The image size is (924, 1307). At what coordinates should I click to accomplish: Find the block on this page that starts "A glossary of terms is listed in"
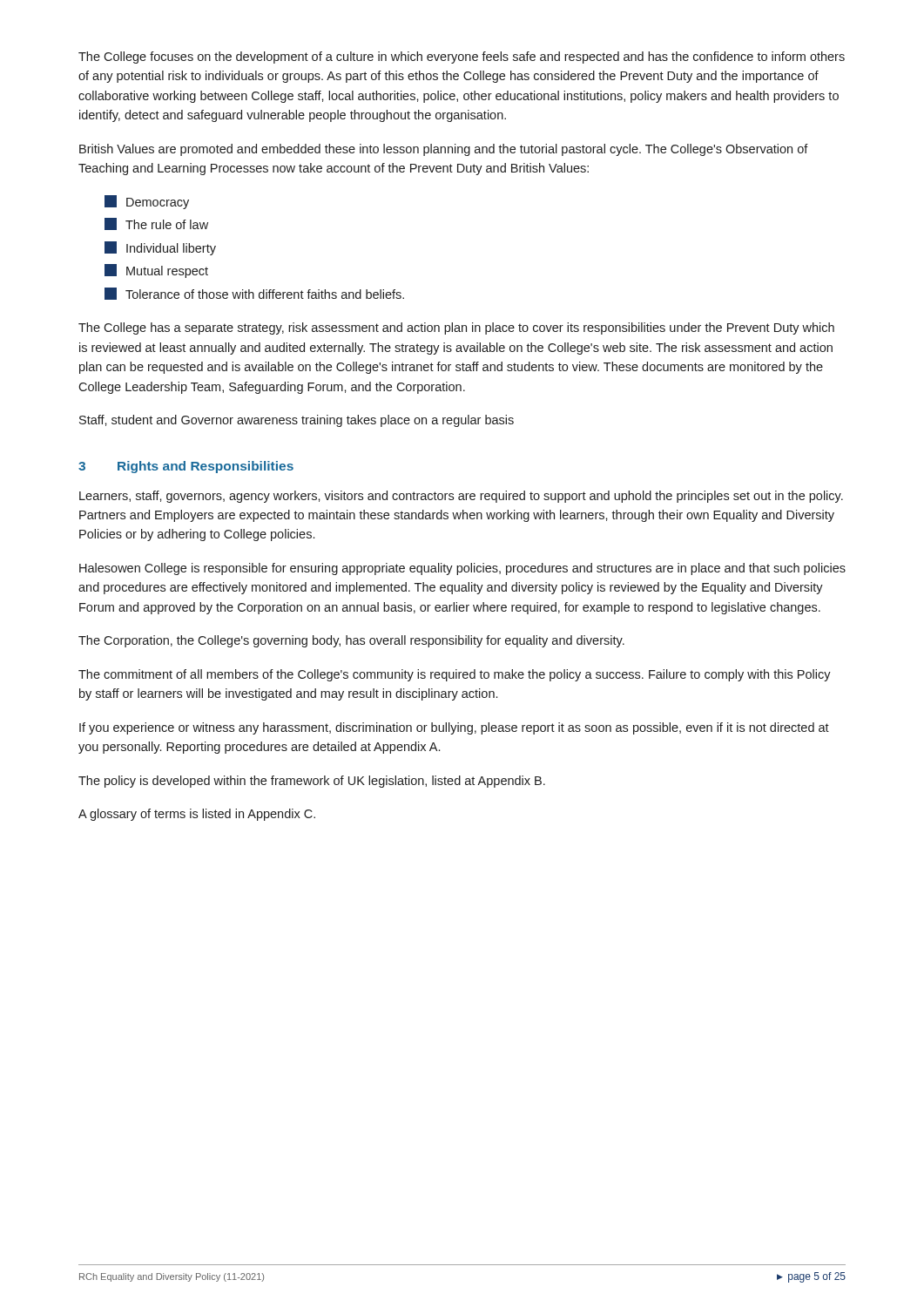197,814
